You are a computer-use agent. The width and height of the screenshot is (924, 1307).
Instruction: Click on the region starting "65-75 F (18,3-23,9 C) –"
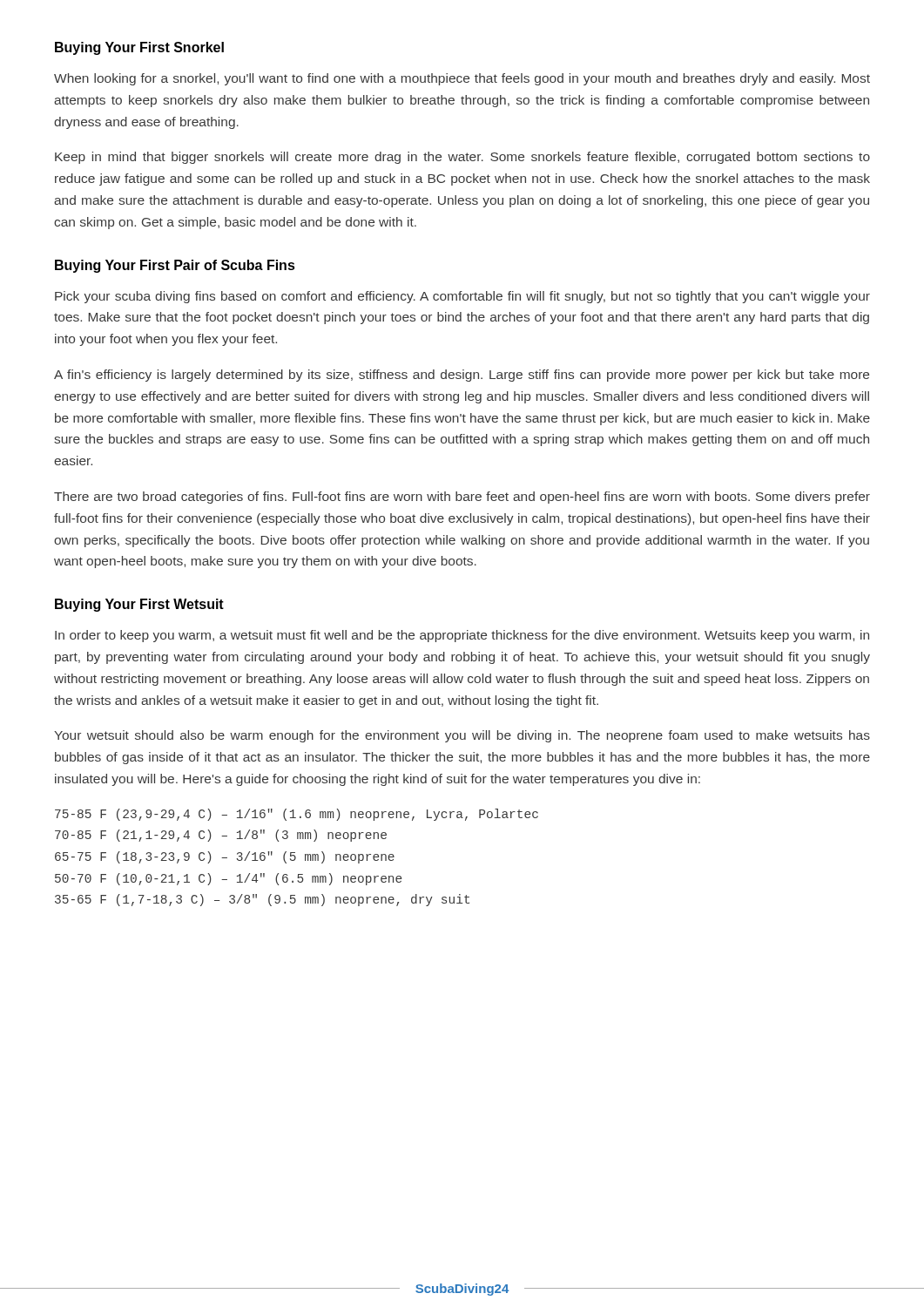click(224, 857)
